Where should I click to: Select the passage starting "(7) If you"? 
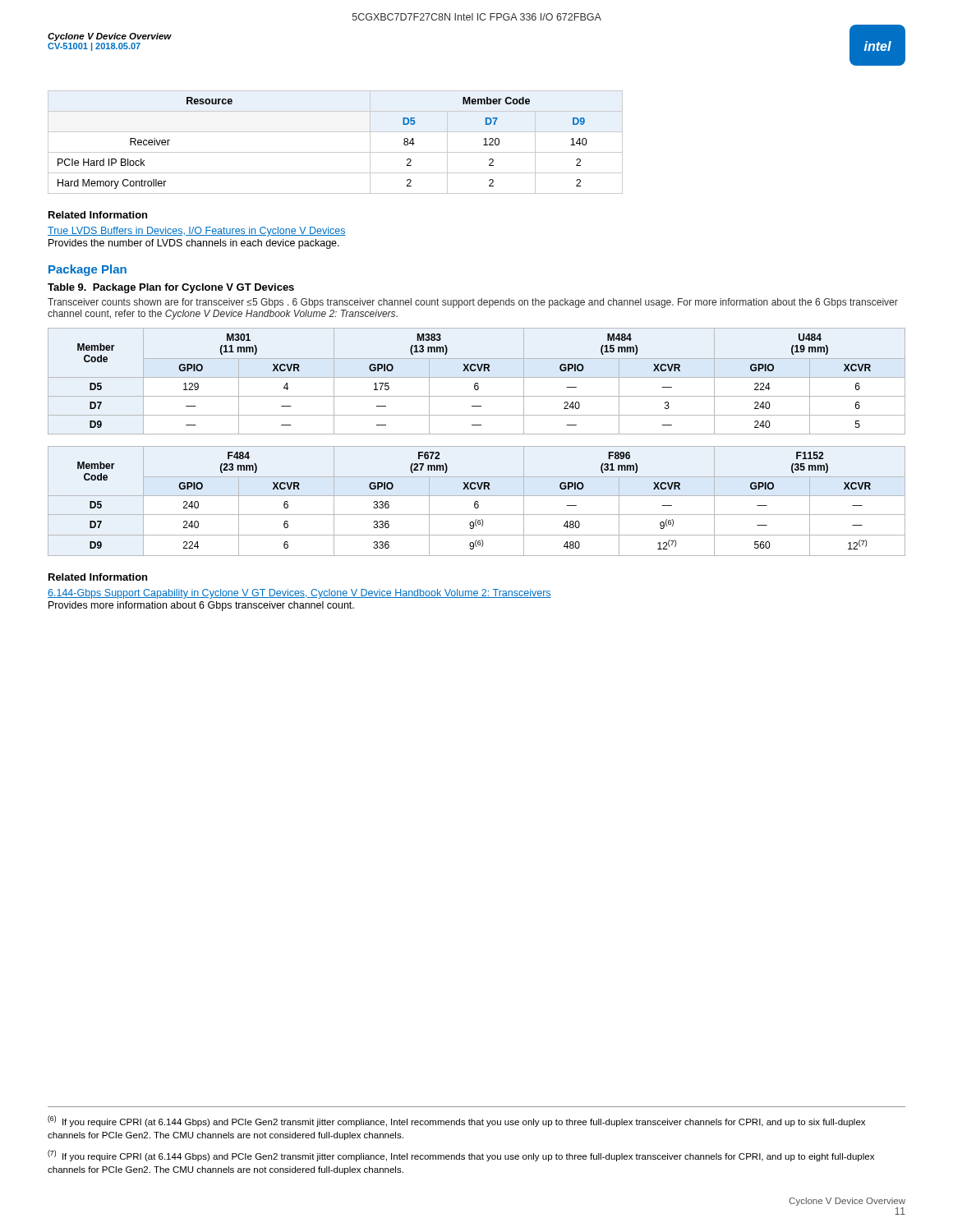click(x=476, y=1162)
